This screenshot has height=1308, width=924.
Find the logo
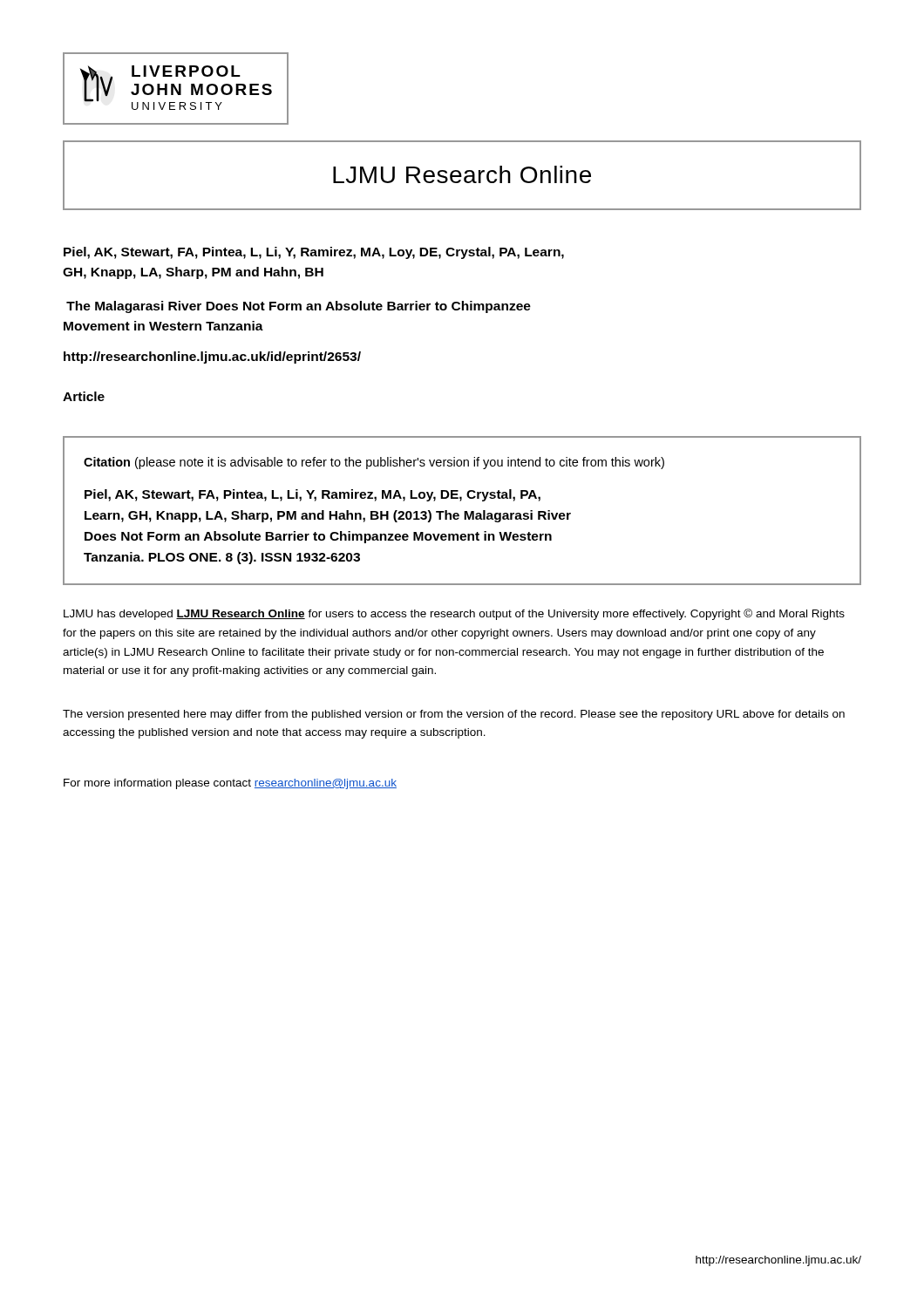point(462,88)
